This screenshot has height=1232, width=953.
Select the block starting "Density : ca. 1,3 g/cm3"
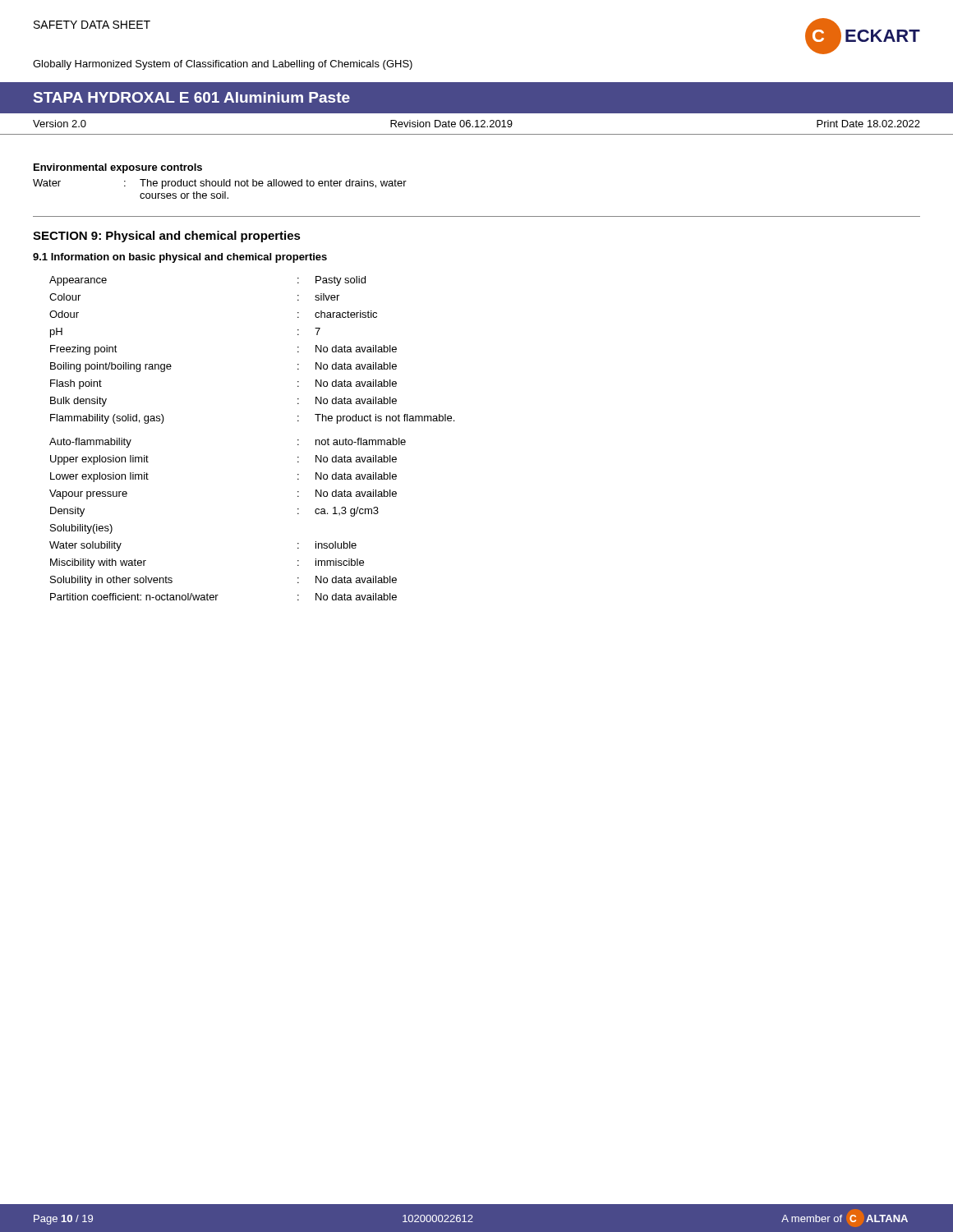coord(64,511)
